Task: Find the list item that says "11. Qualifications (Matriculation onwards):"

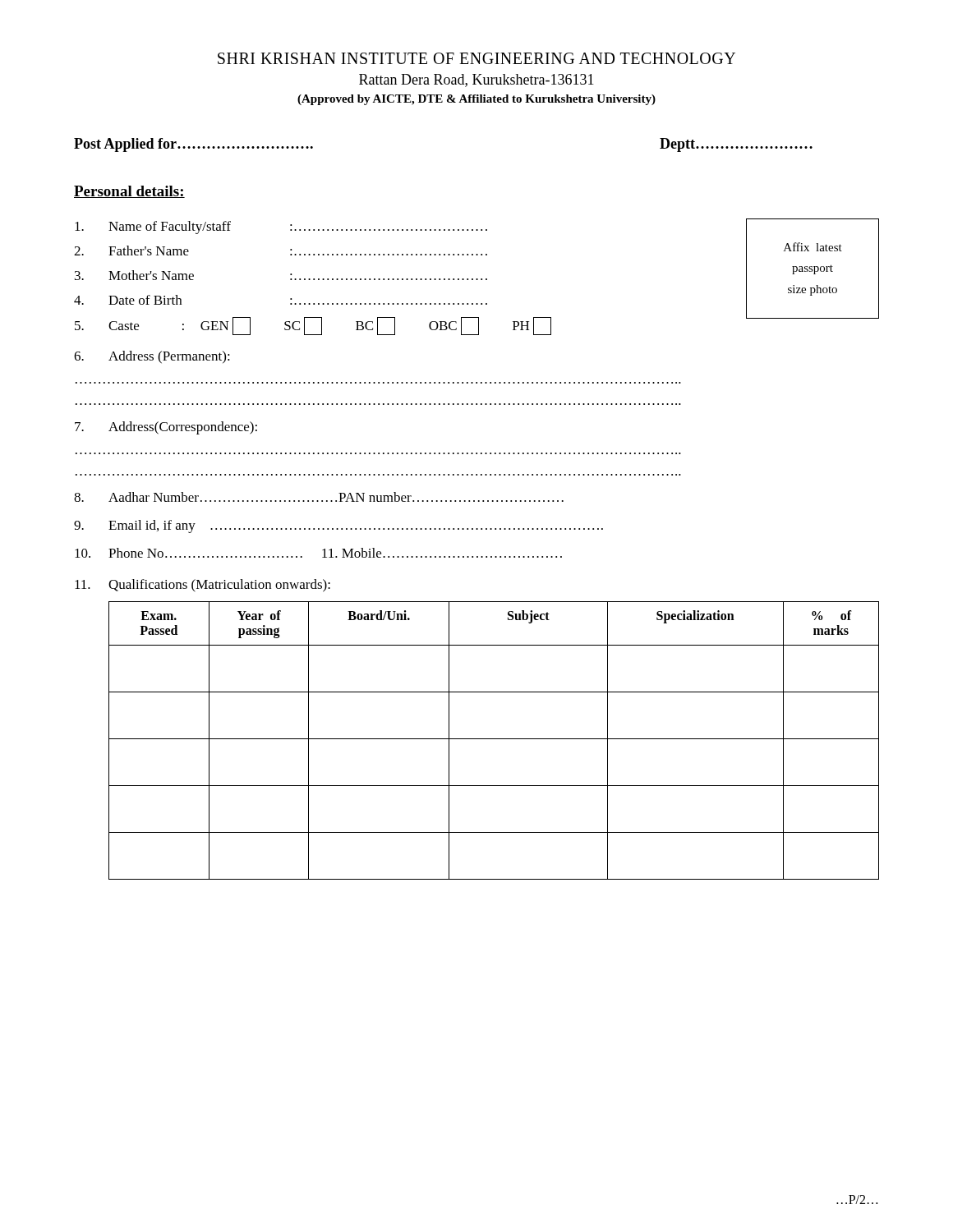Action: [x=203, y=586]
